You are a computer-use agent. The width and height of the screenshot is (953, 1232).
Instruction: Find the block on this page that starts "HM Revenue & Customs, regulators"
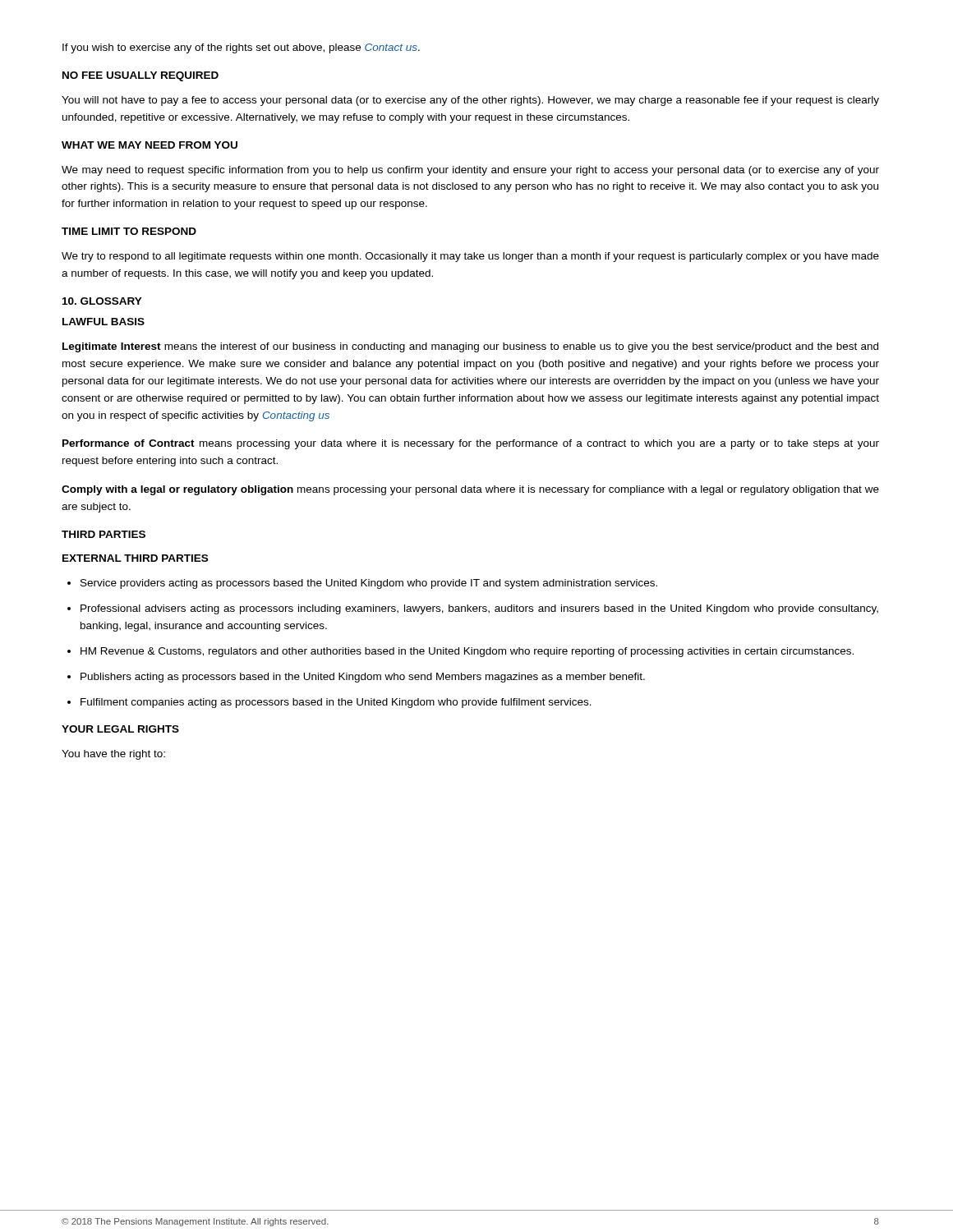[x=467, y=651]
